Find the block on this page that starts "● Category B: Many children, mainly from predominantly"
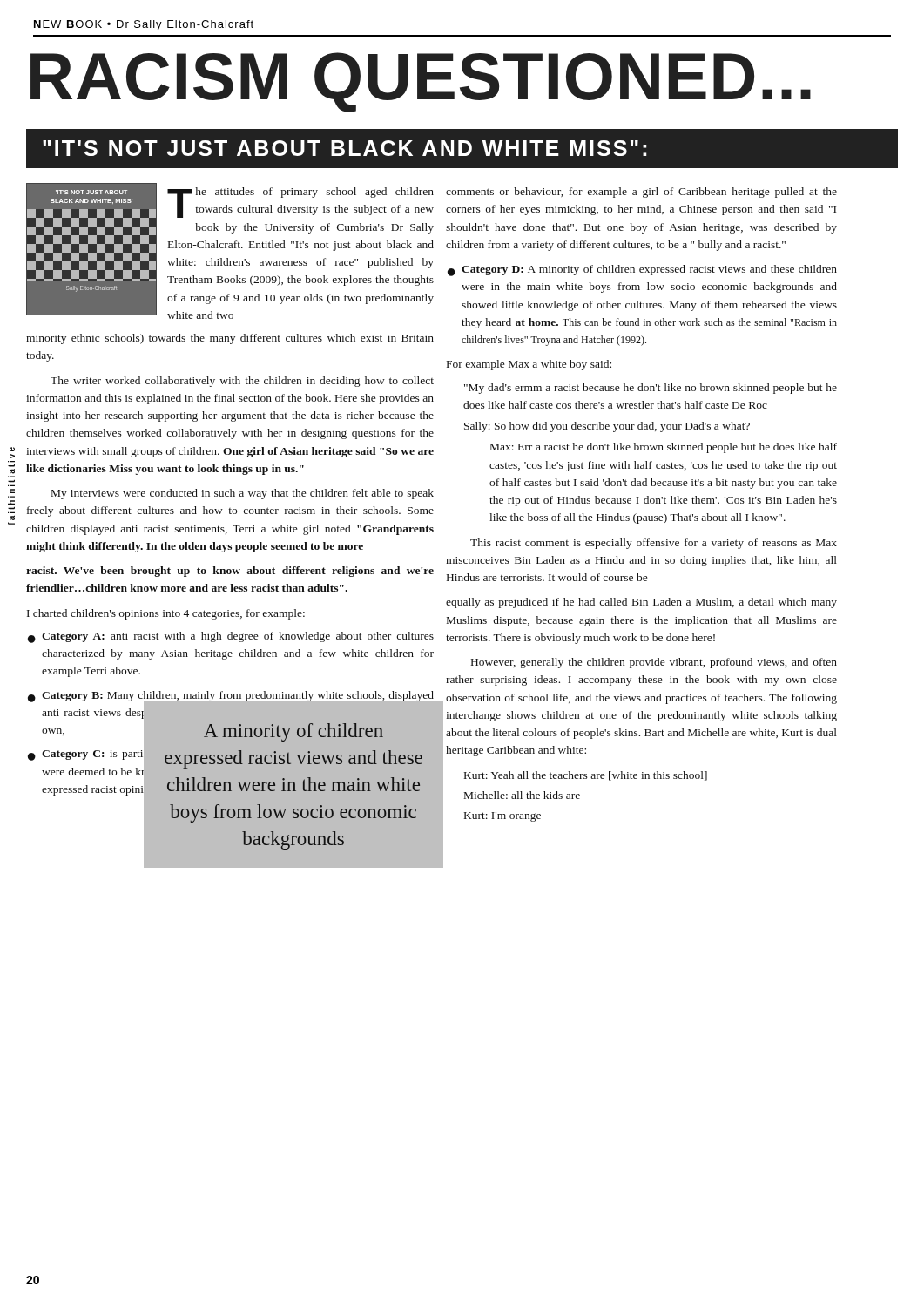The width and height of the screenshot is (924, 1307). pos(230,713)
